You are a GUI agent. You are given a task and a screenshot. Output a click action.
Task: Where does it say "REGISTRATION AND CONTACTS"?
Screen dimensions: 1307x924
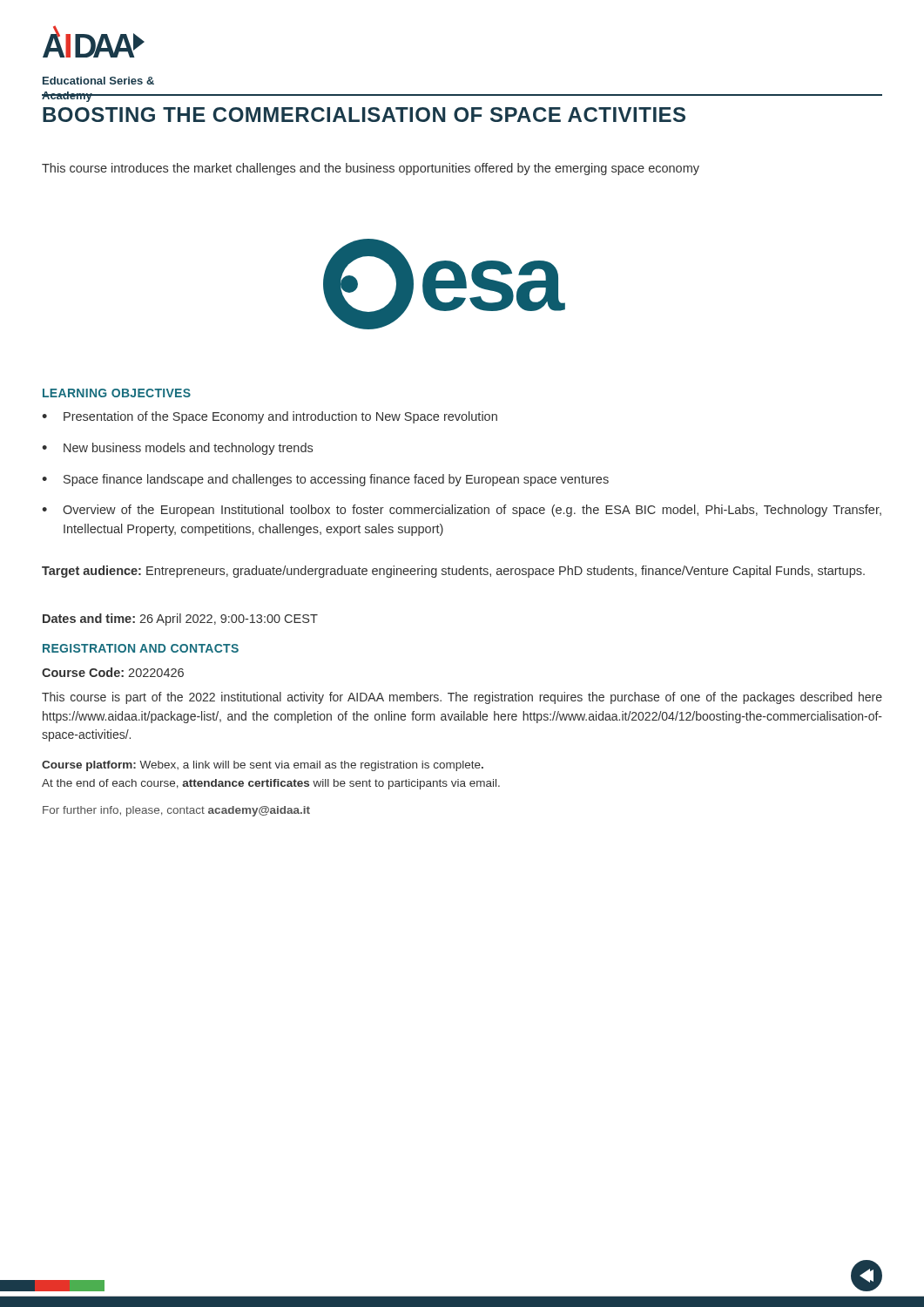(x=140, y=648)
